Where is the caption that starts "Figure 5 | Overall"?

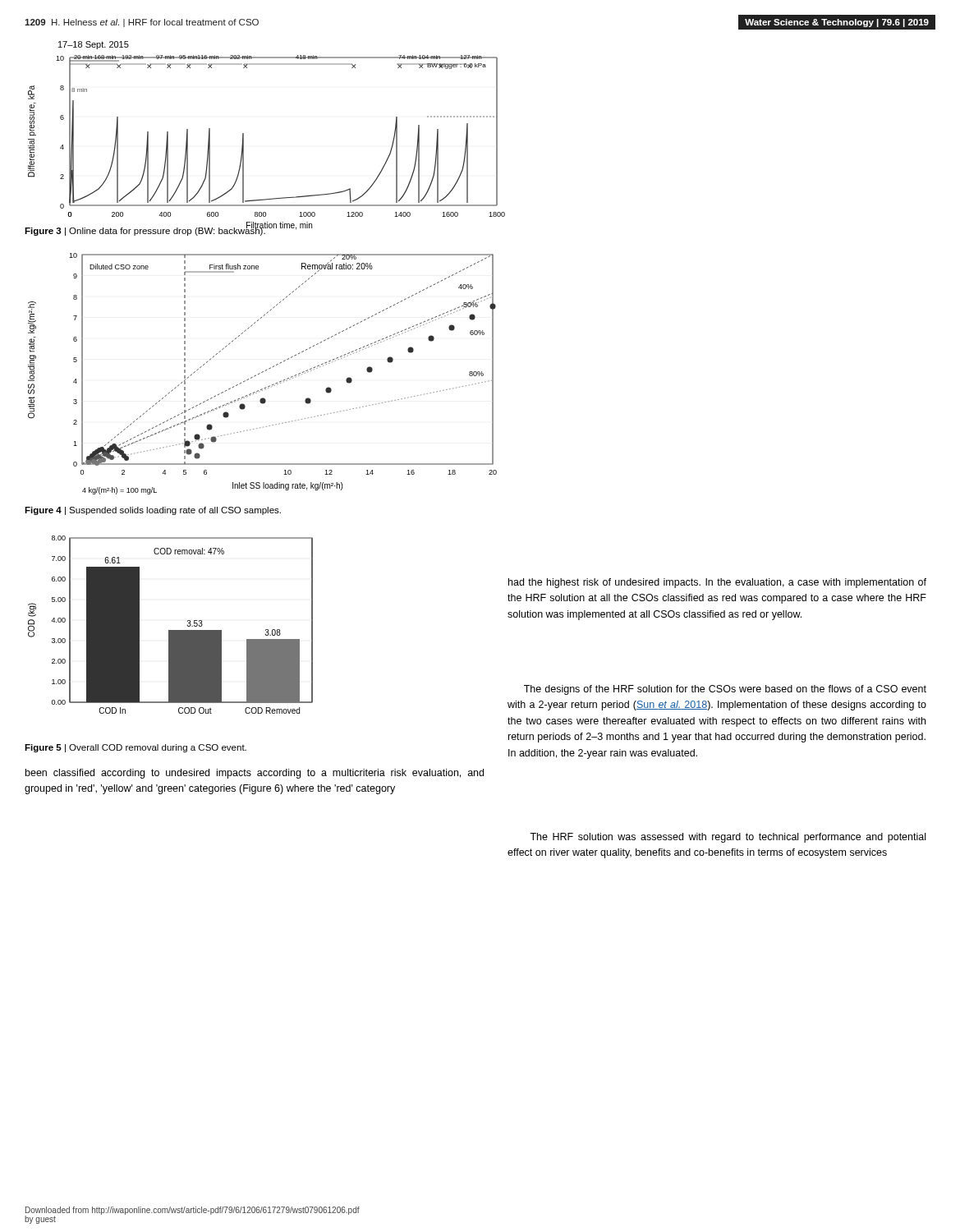(x=136, y=747)
